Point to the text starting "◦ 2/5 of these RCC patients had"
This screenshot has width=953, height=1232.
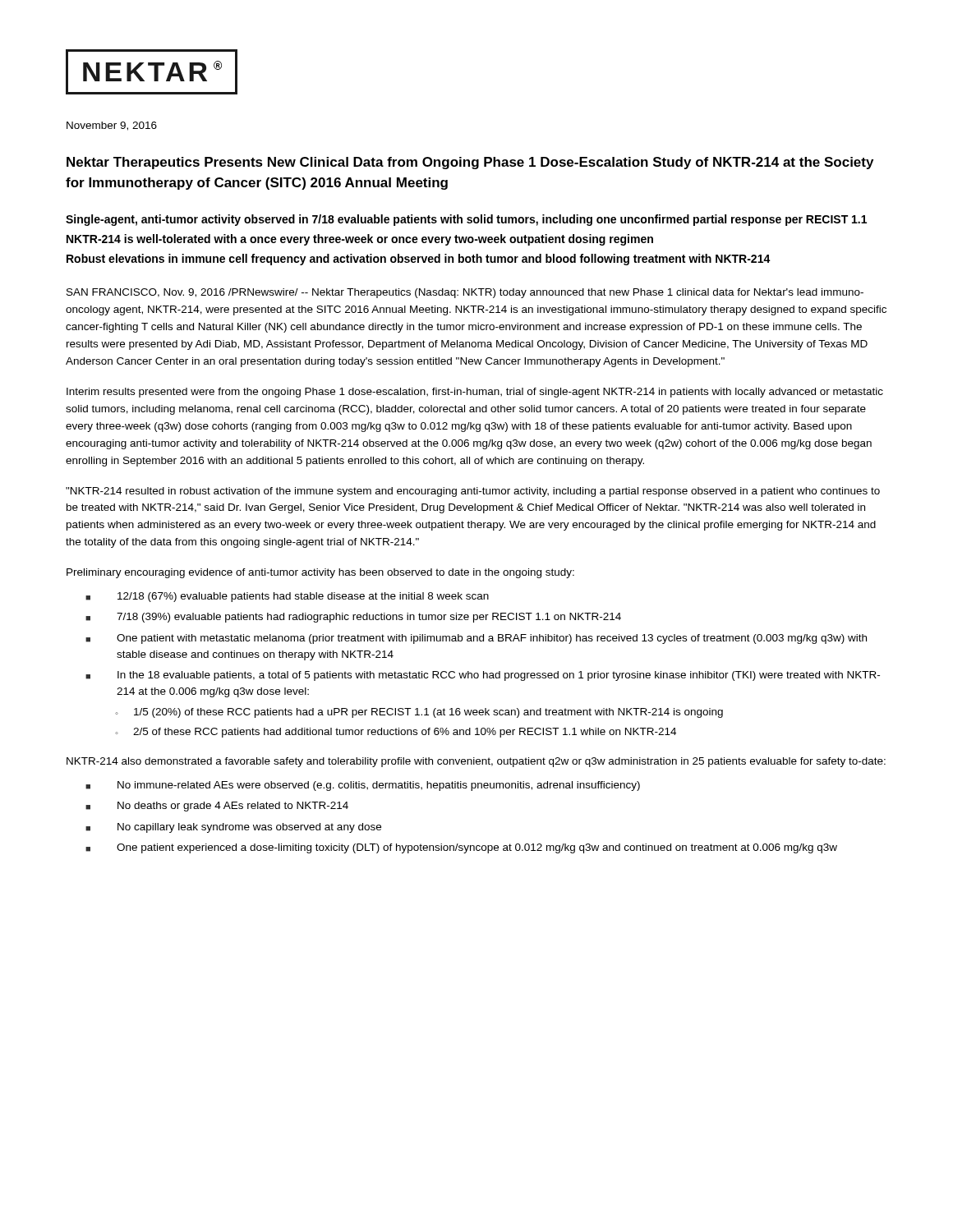pos(396,732)
